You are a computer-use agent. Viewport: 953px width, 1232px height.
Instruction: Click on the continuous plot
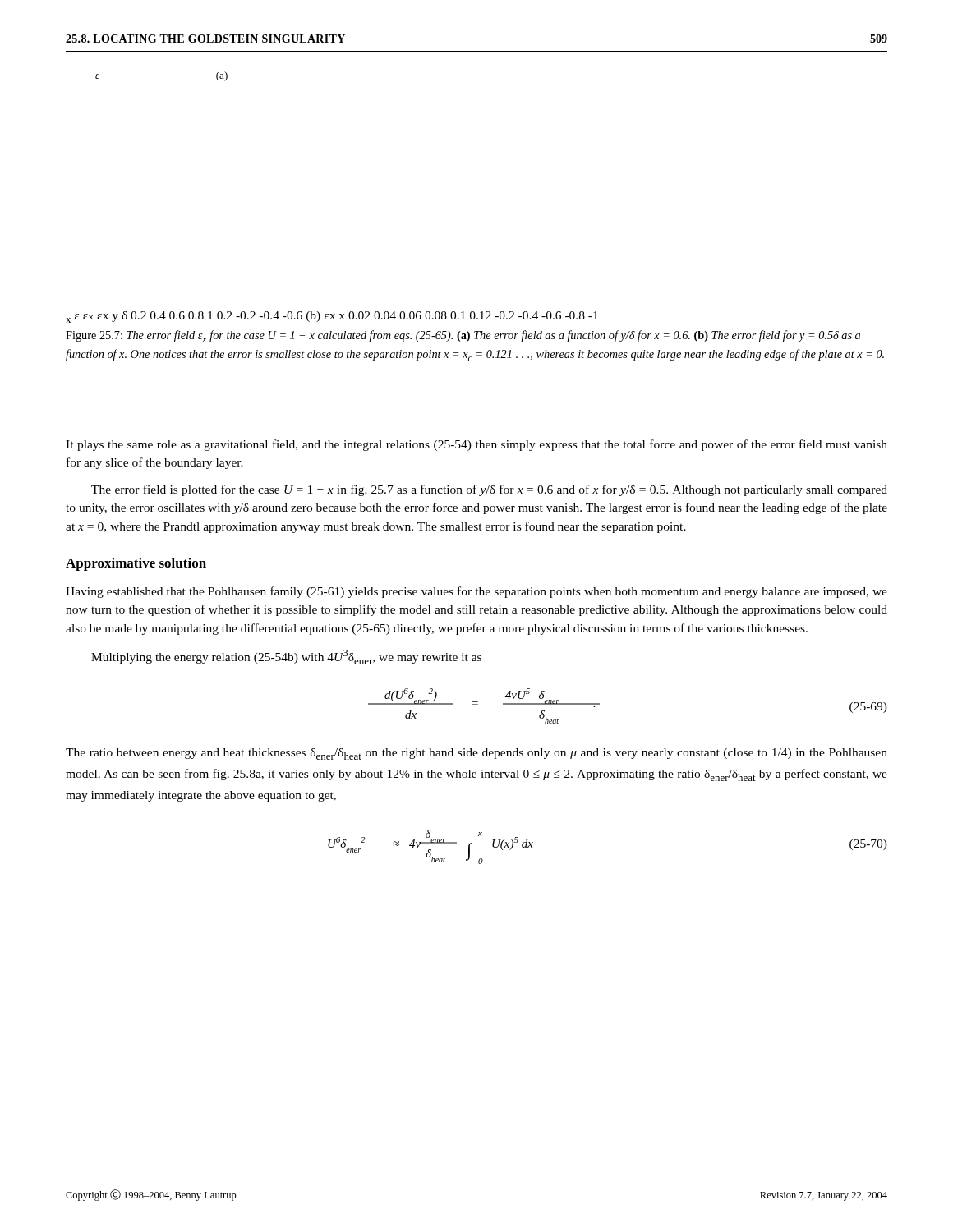click(476, 185)
